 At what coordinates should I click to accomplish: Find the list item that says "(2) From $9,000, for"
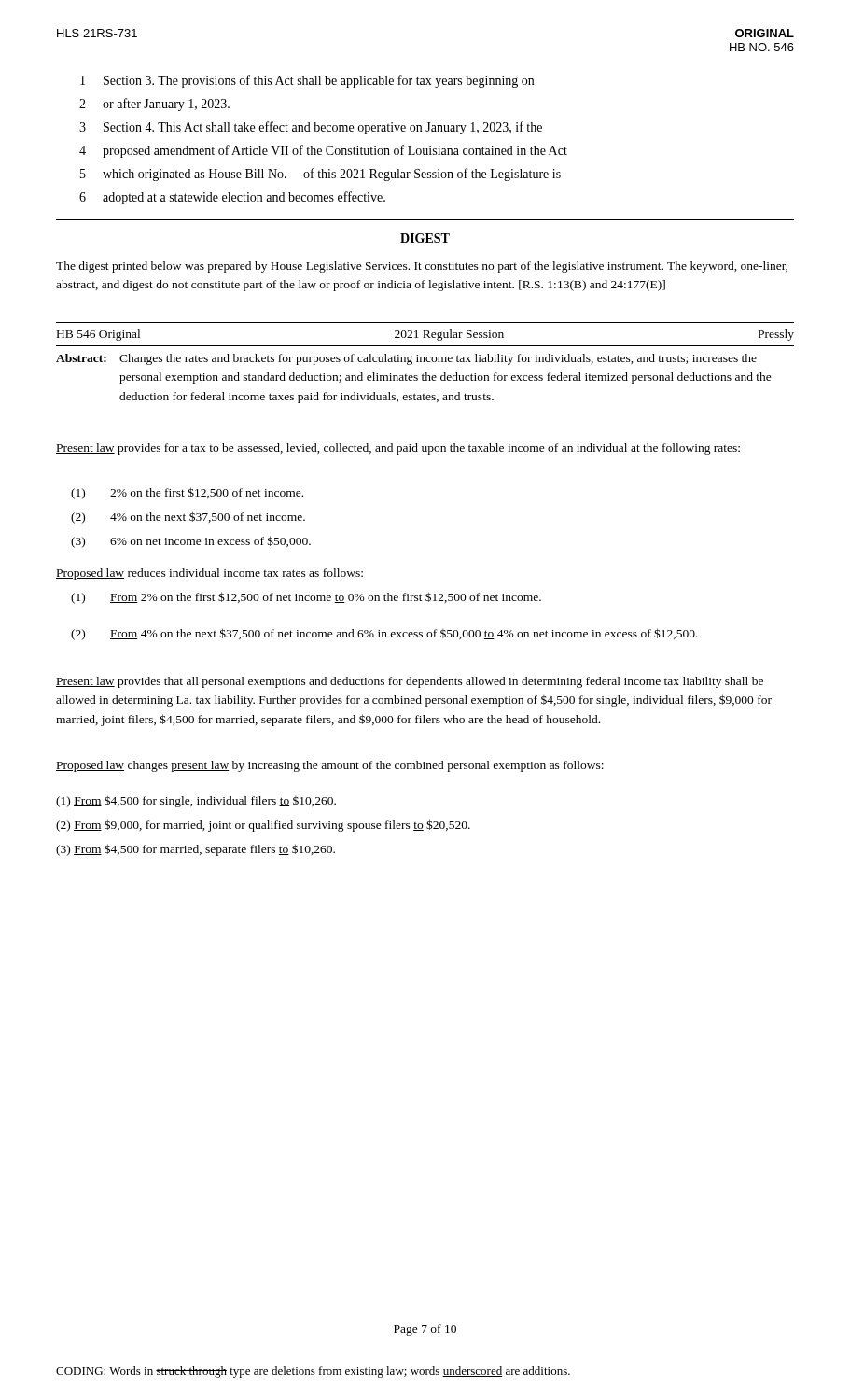pos(263,825)
